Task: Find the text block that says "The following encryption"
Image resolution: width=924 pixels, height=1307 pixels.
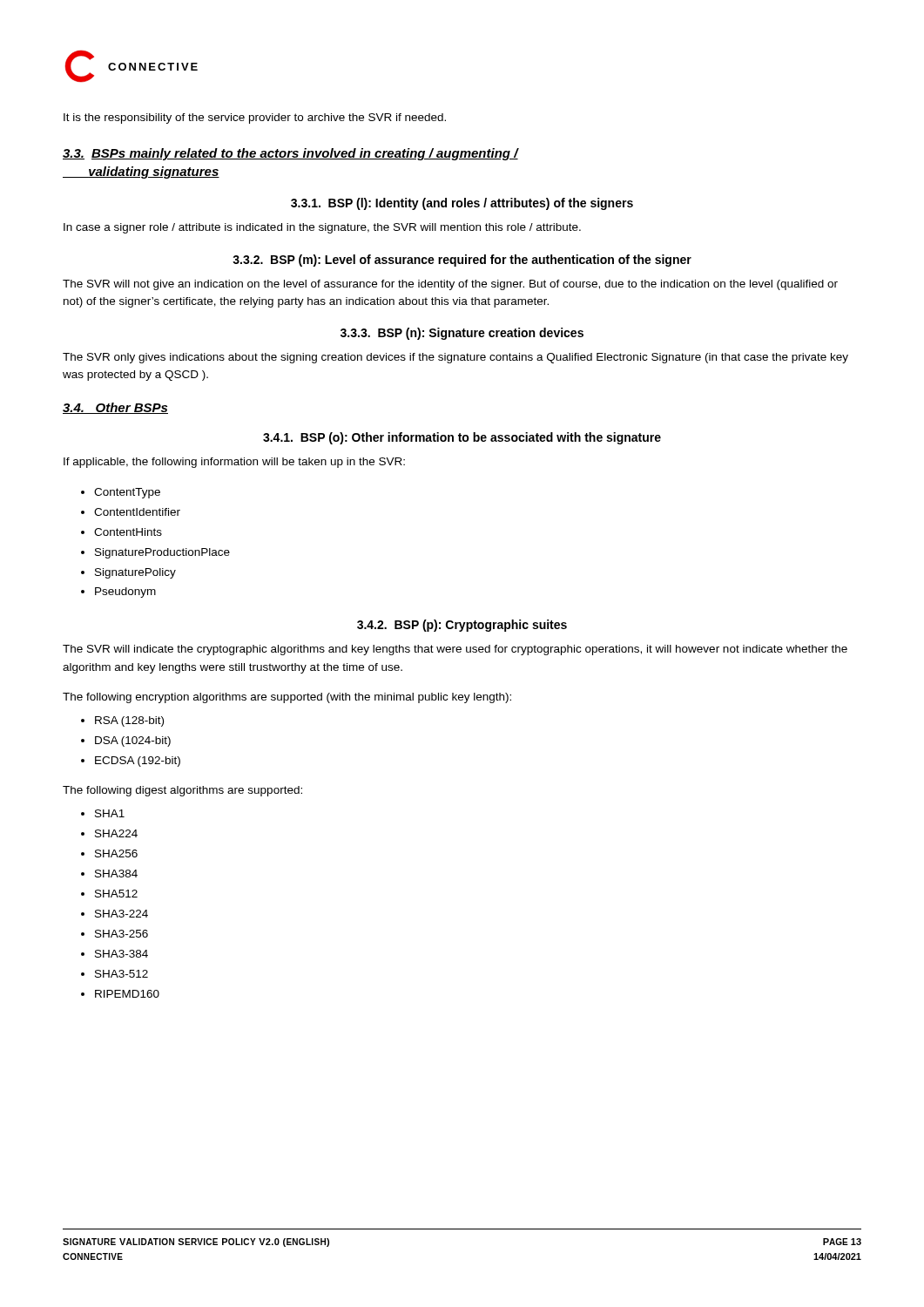Action: (288, 697)
